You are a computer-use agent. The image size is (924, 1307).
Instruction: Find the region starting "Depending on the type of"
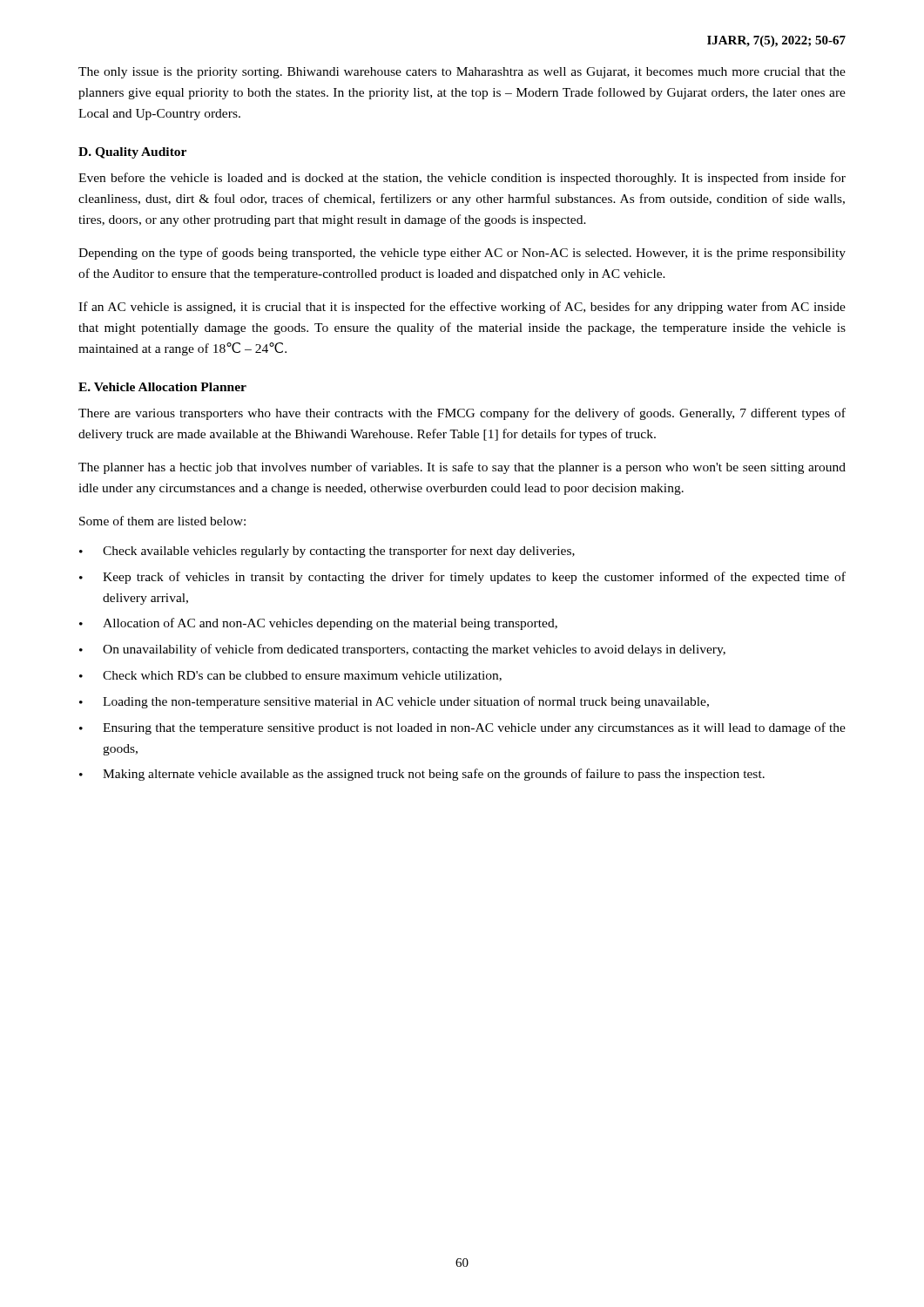click(462, 263)
